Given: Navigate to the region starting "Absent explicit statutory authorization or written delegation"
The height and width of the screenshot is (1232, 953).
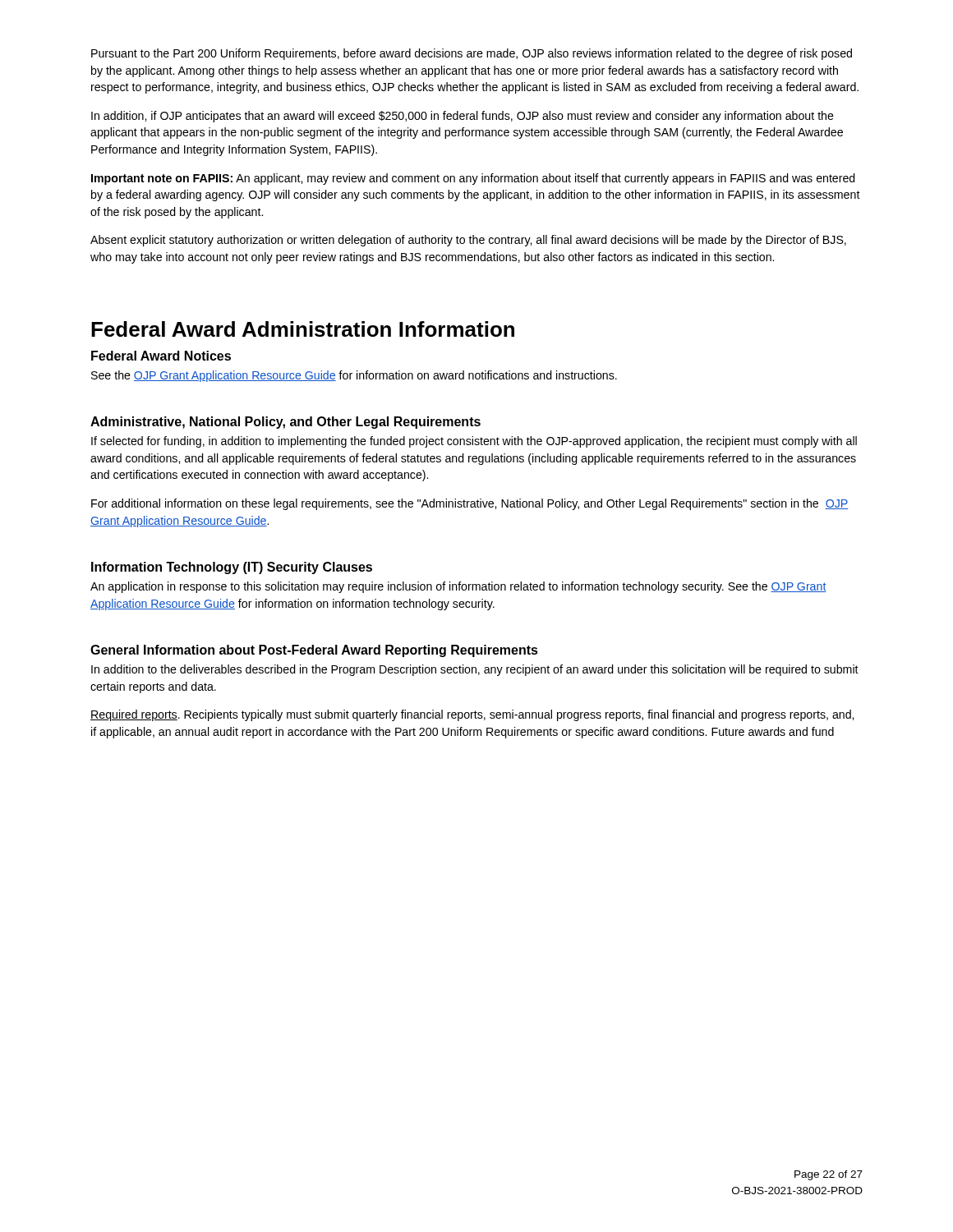Looking at the screenshot, I should pos(469,249).
